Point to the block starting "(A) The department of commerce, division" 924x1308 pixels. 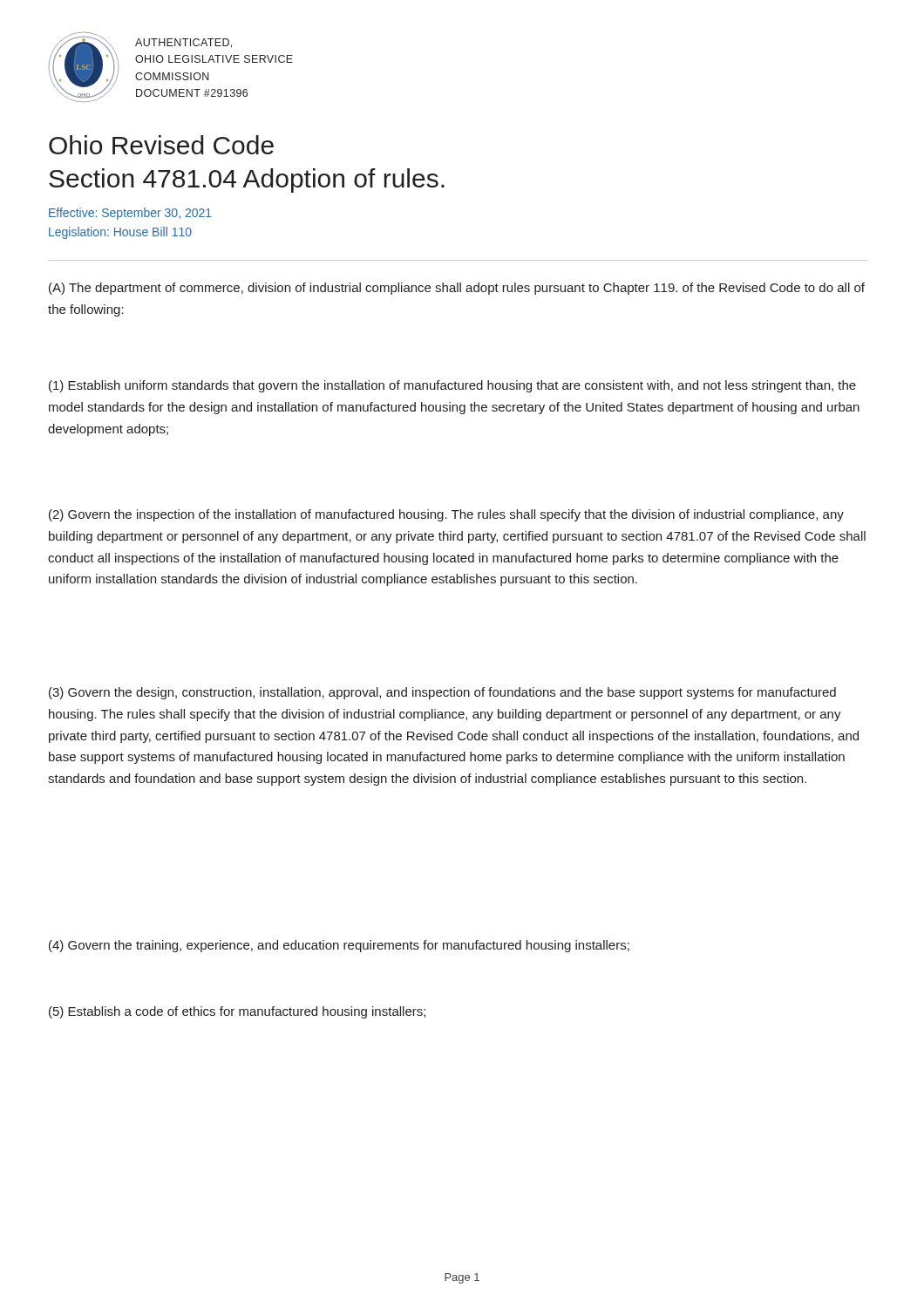456,298
